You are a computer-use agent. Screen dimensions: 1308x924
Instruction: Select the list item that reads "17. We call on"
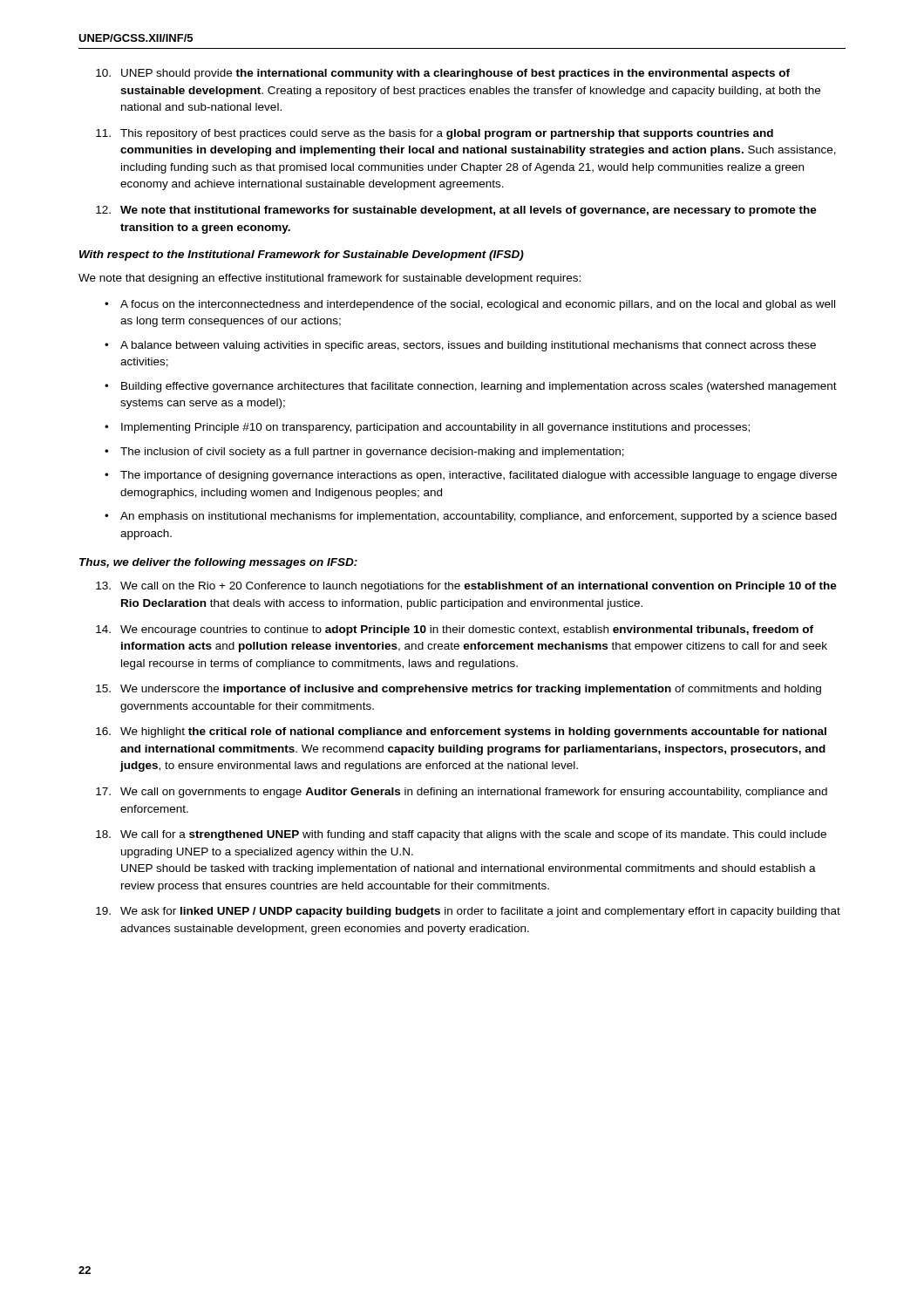click(x=462, y=800)
